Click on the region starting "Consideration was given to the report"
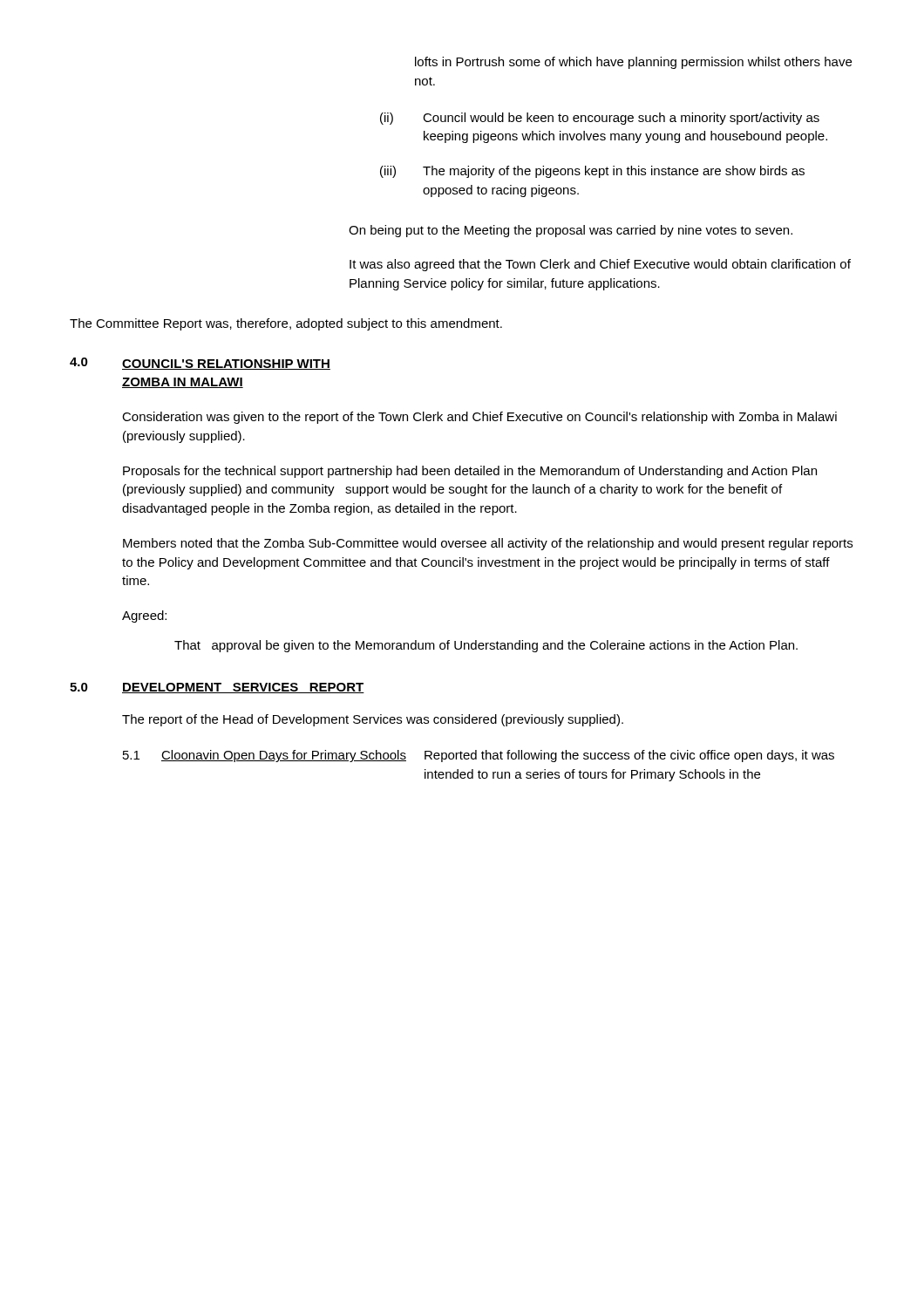Screen dimensions: 1308x924 (480, 426)
